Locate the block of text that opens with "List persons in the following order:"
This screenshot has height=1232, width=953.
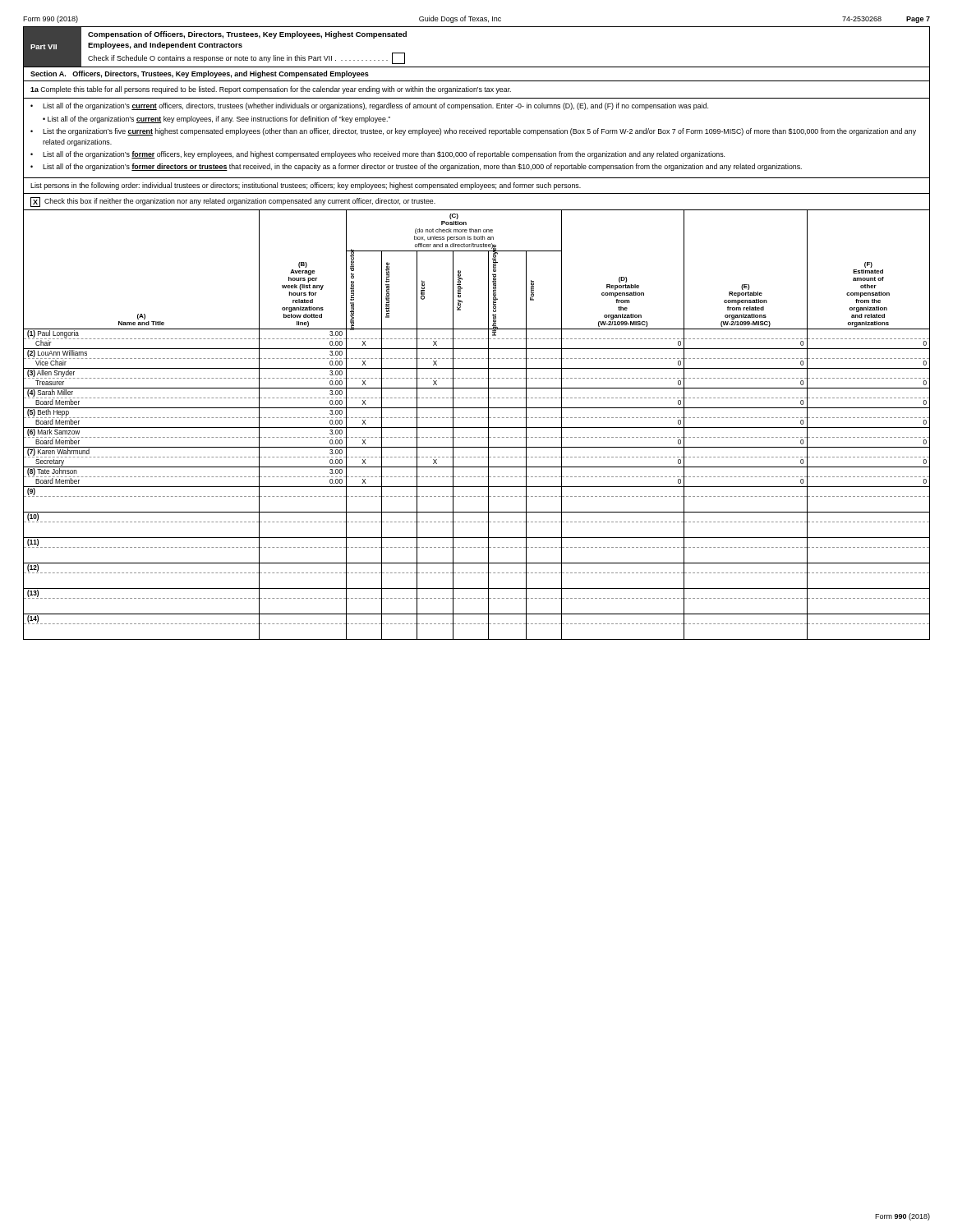pos(306,185)
